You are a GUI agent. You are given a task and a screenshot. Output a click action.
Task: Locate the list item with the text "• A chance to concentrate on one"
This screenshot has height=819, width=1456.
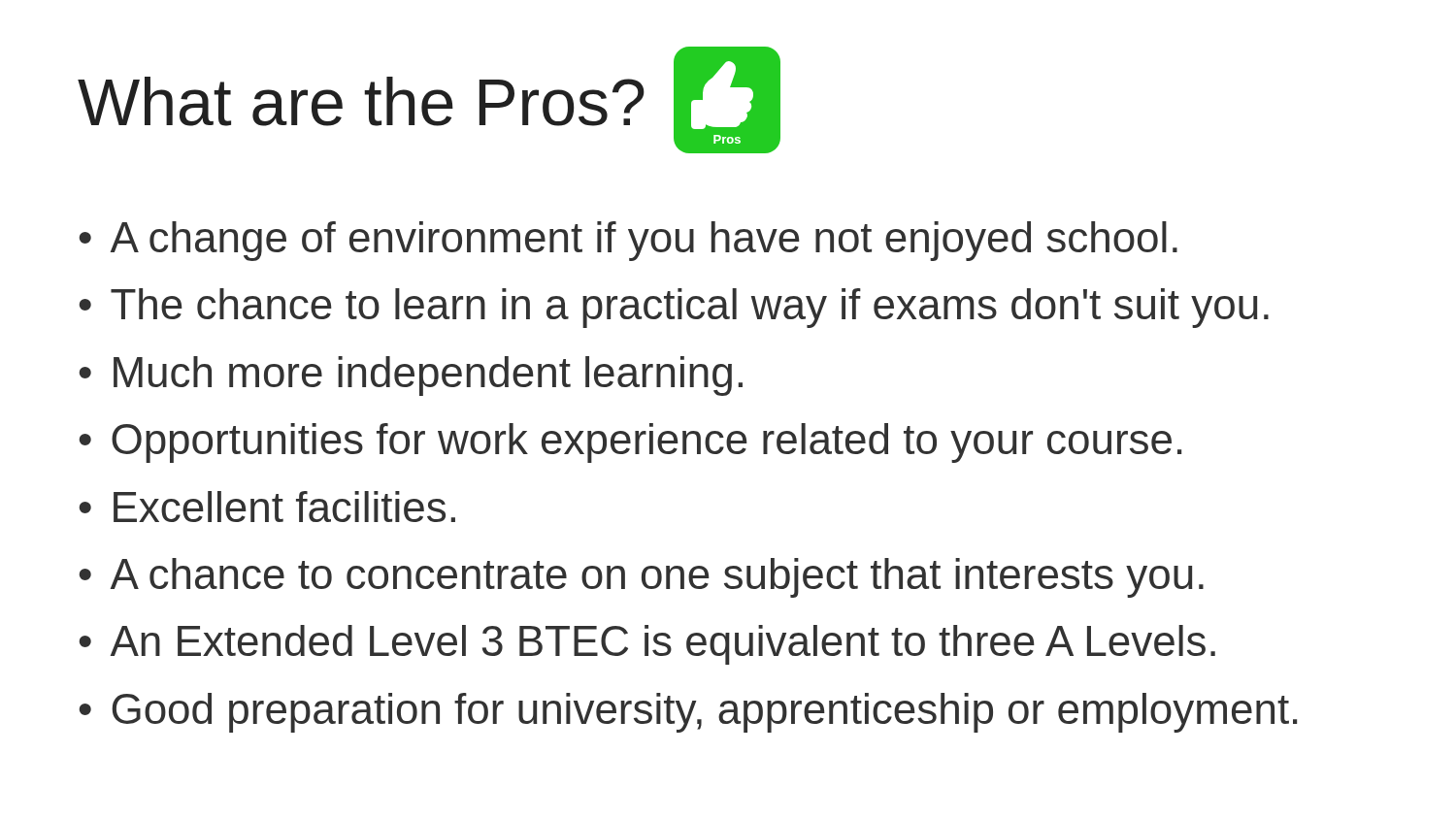[x=642, y=574]
